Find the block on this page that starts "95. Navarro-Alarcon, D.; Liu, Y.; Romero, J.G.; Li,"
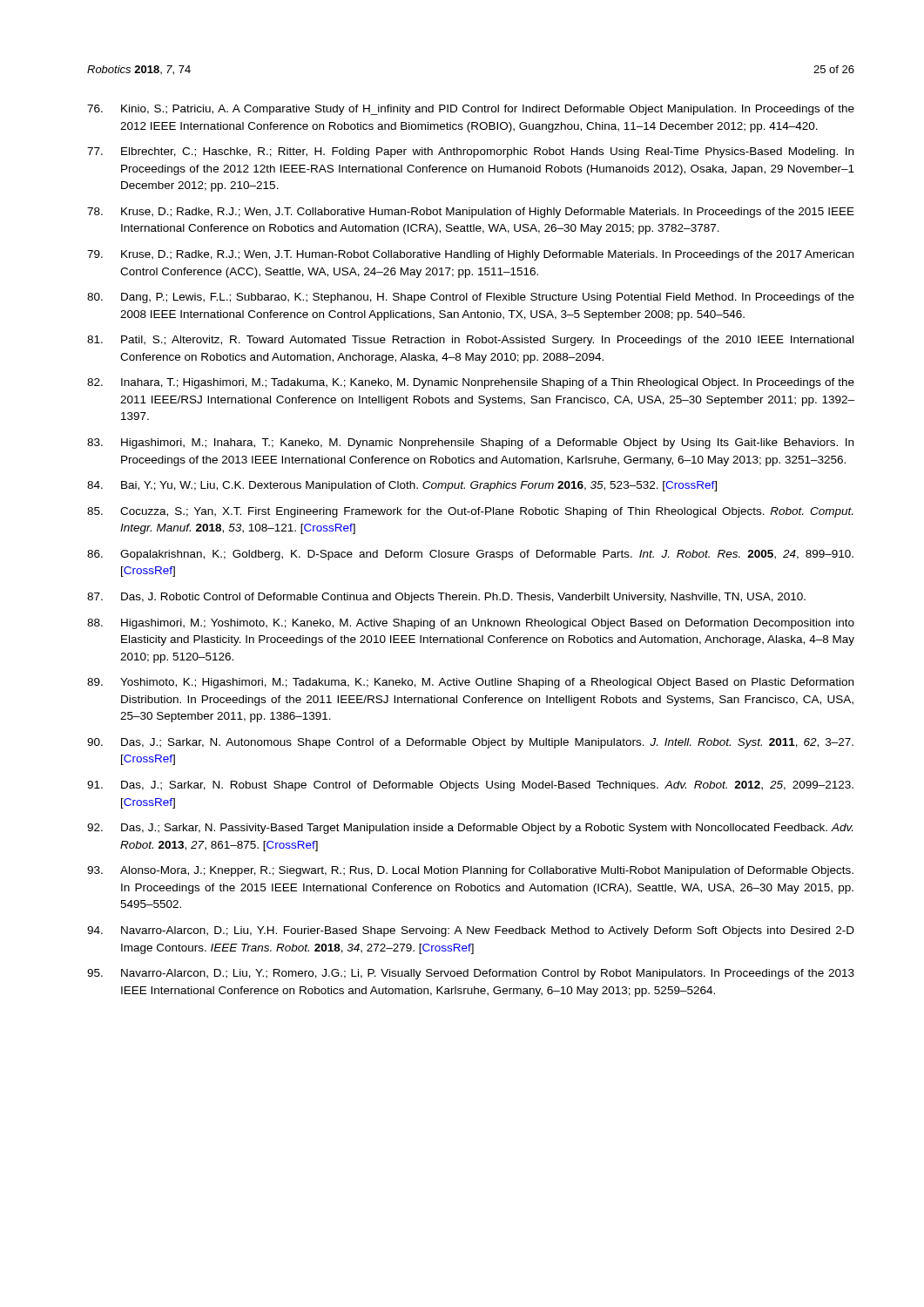The image size is (924, 1307). 471,982
